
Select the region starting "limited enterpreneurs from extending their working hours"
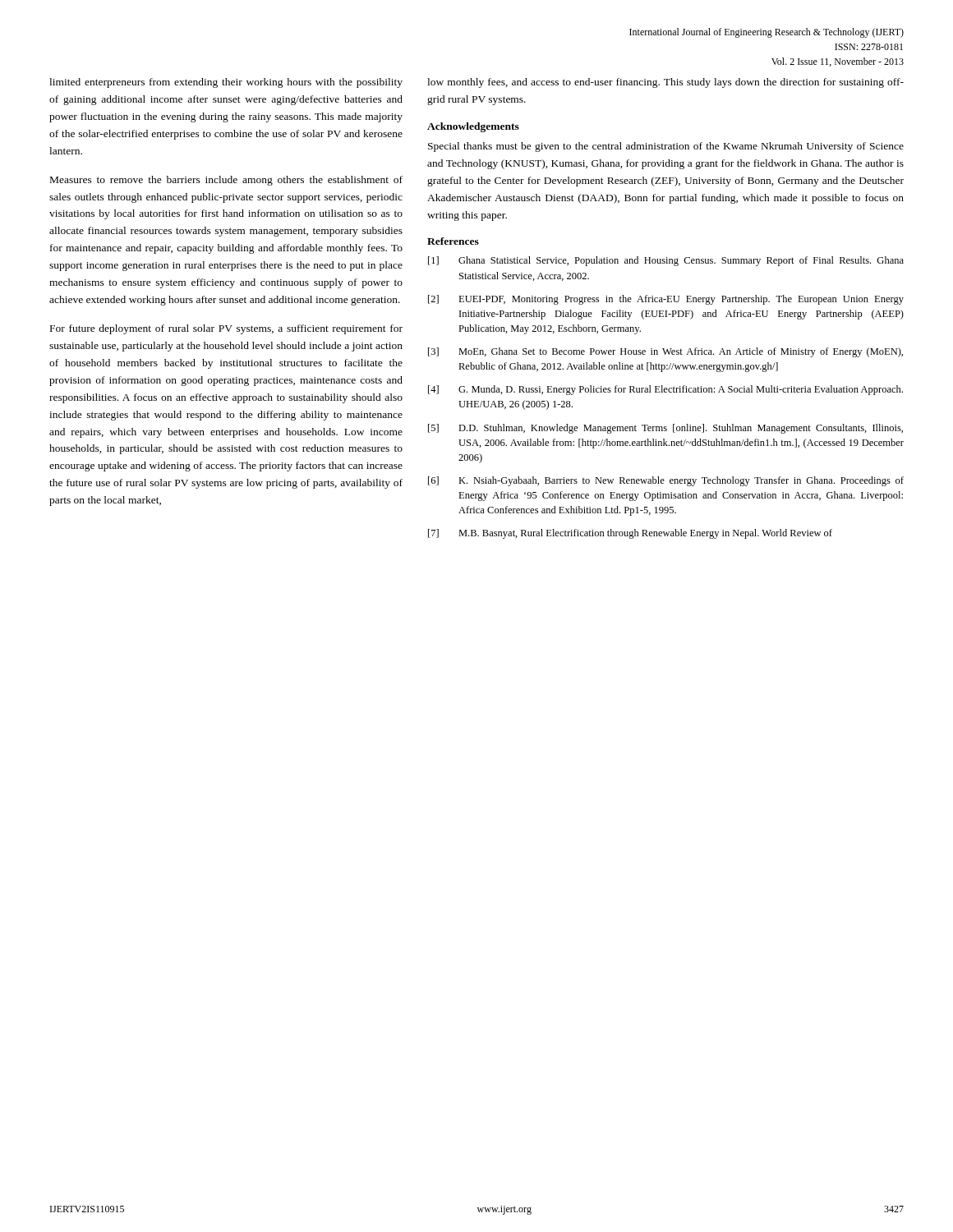(226, 116)
